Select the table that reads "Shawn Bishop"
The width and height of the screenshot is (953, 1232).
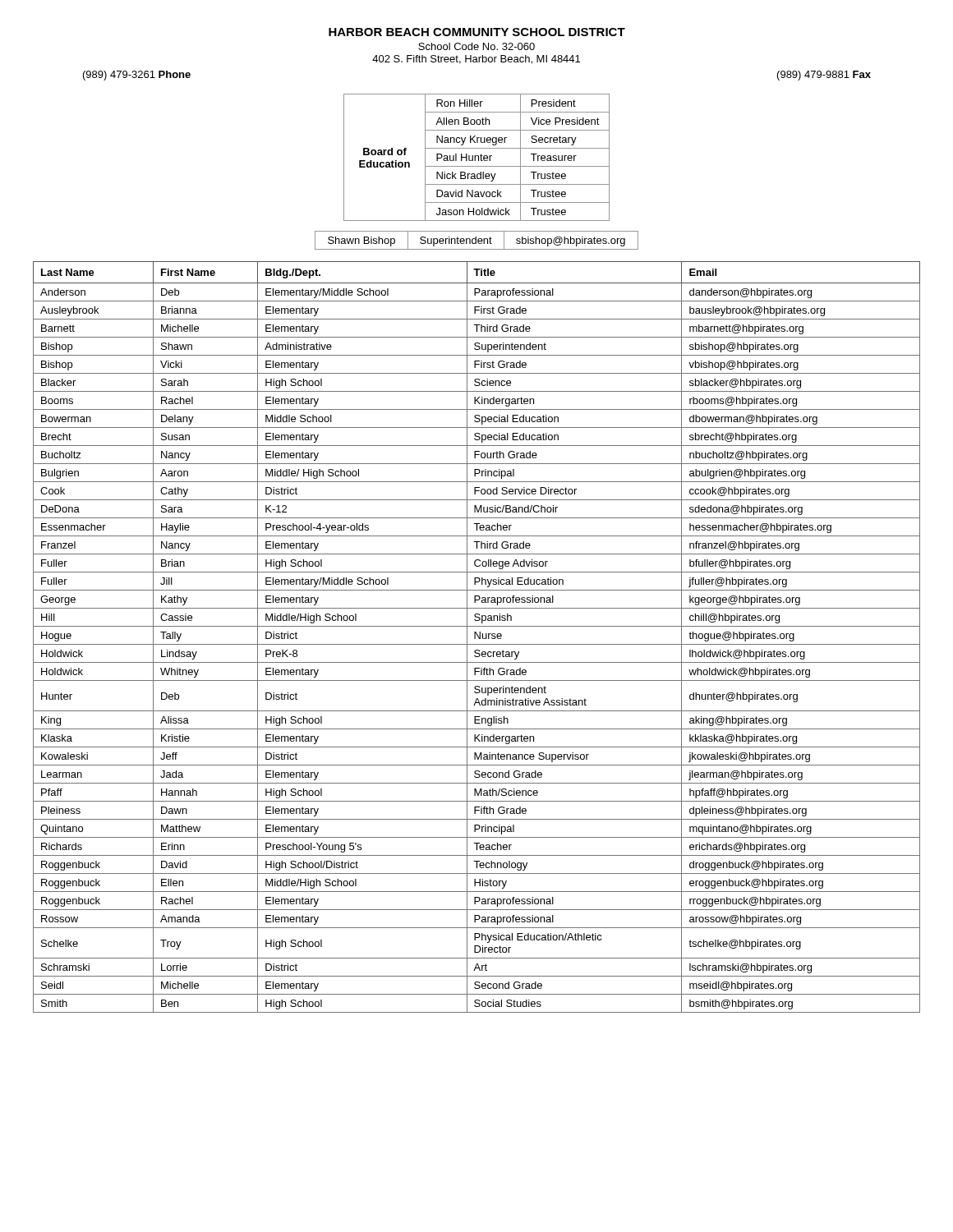click(476, 240)
